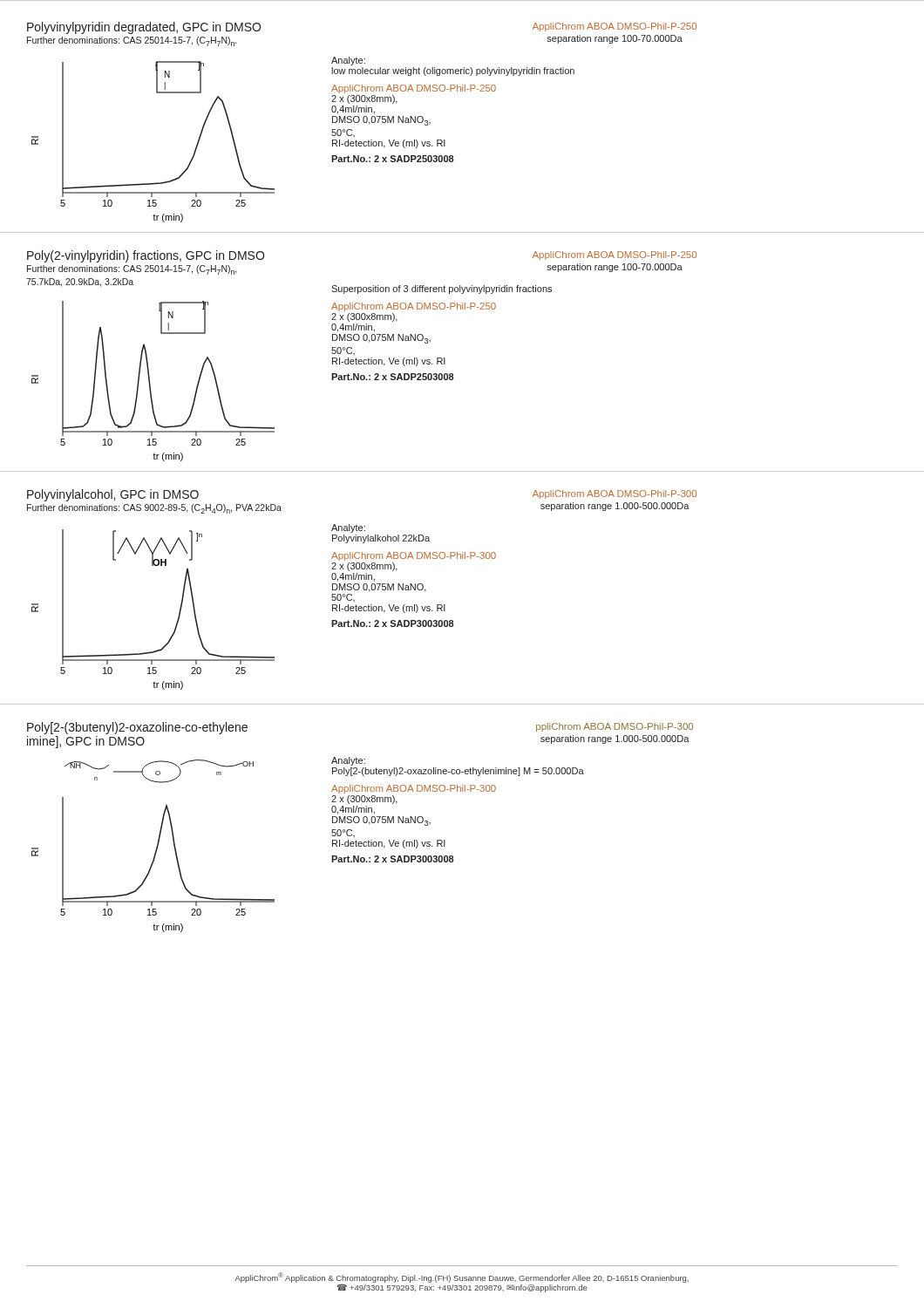This screenshot has height=1308, width=924.
Task: Click where it says "Analyte:Poly[2-(butenyl)2-oxazoline-co-ethylenimine] M = 50.000Da"
Action: click(x=457, y=766)
